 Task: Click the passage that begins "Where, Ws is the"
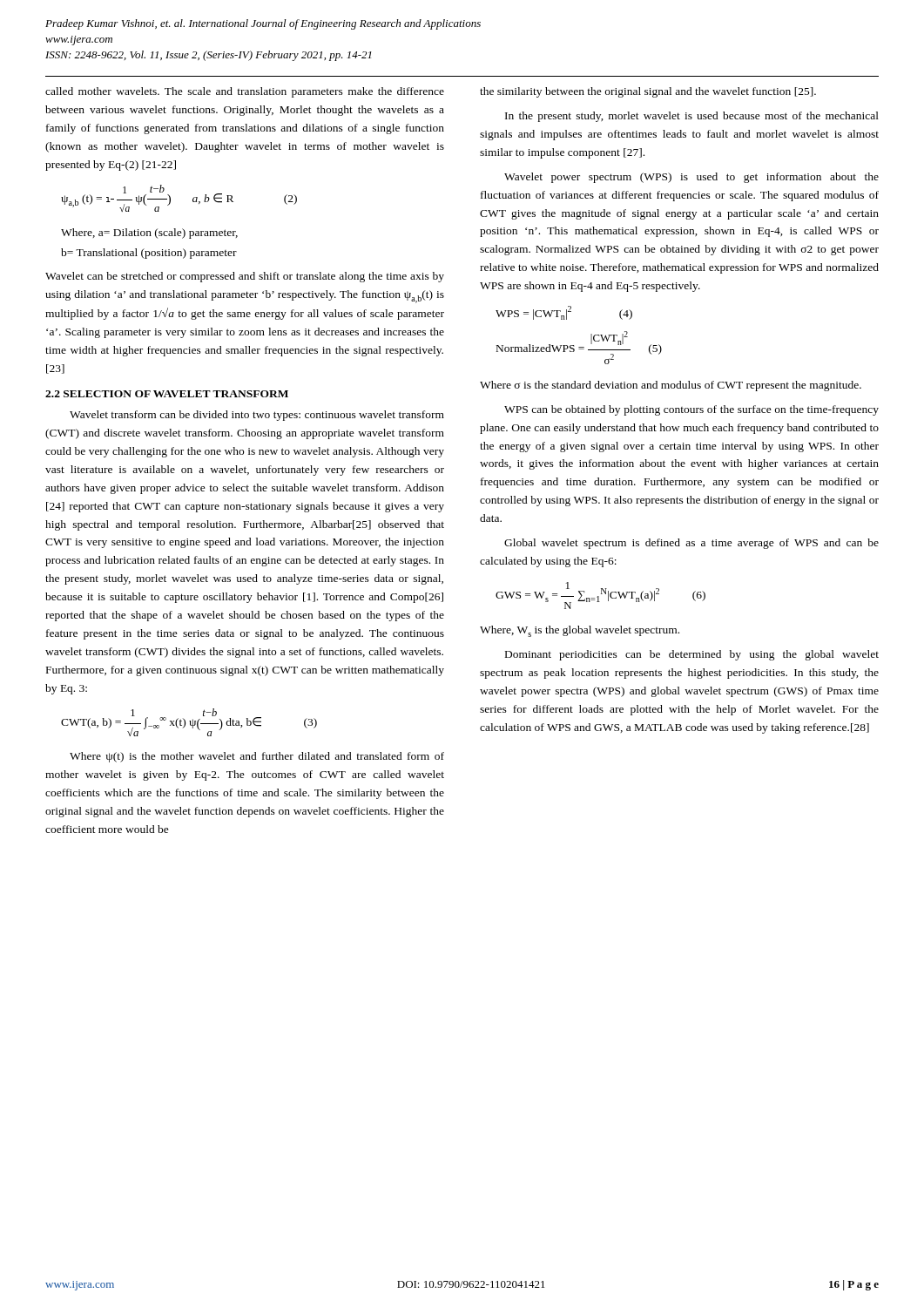[679, 631]
